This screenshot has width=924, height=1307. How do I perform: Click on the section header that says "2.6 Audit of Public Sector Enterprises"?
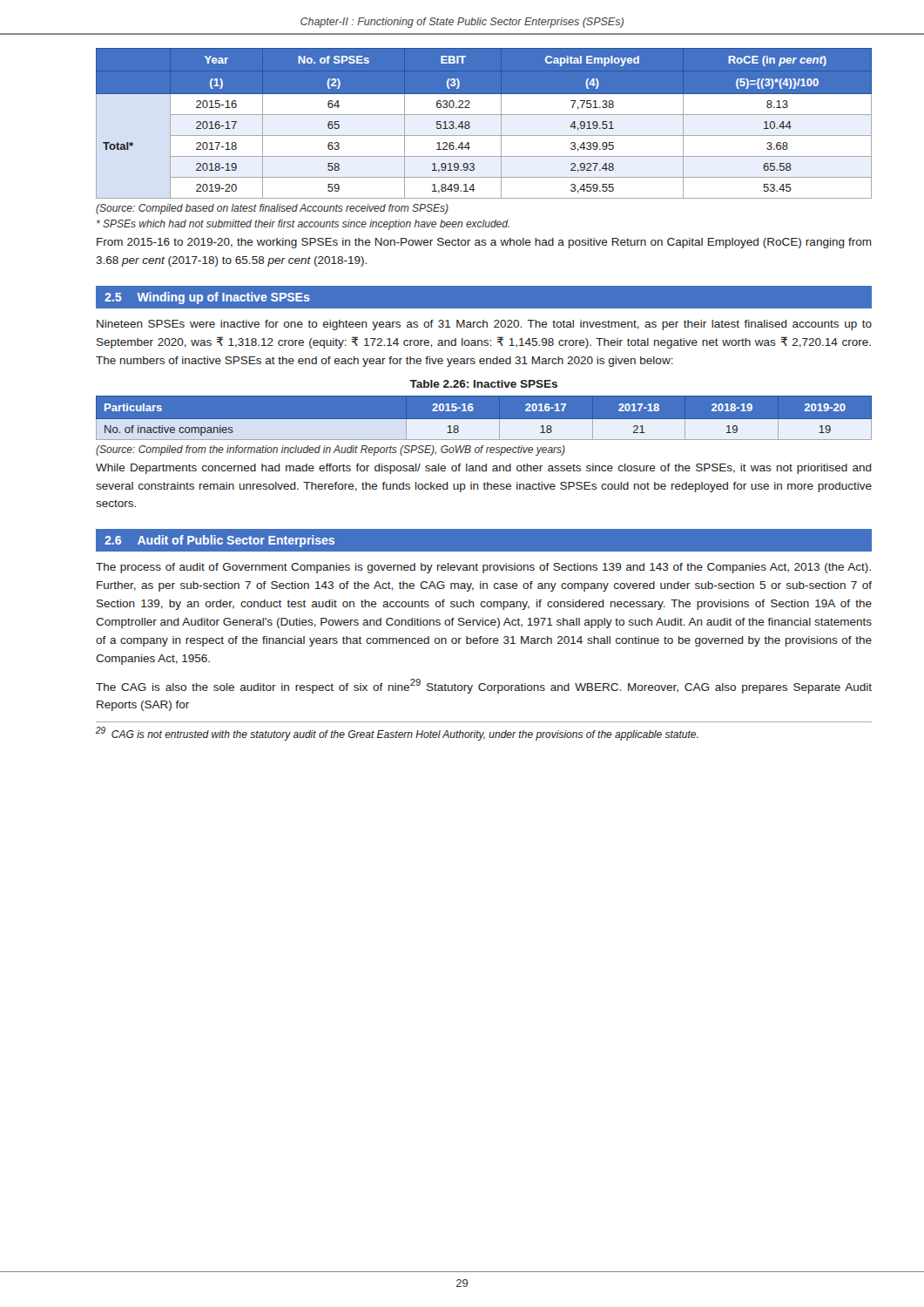click(x=220, y=541)
